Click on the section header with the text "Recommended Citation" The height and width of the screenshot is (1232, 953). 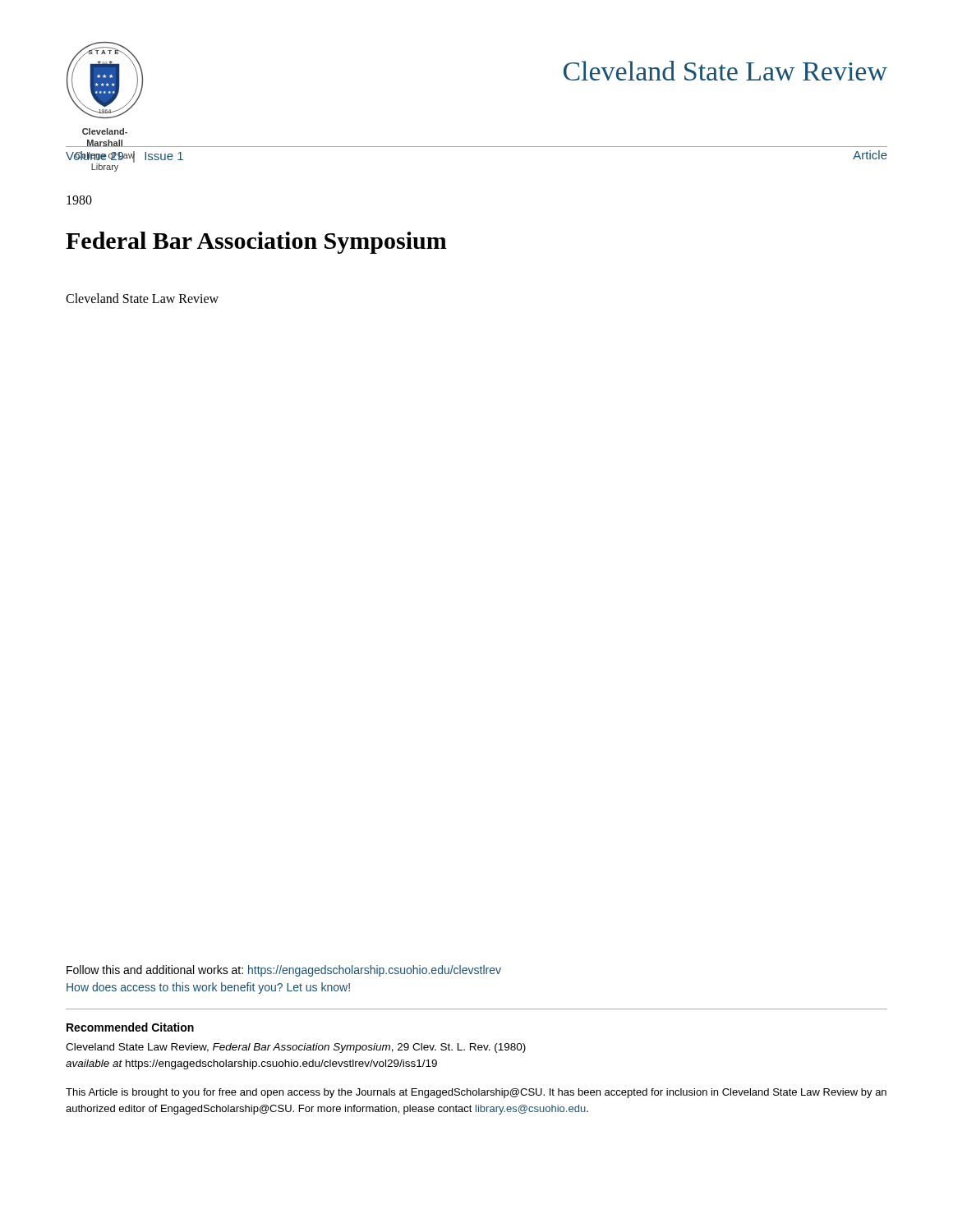(130, 1028)
